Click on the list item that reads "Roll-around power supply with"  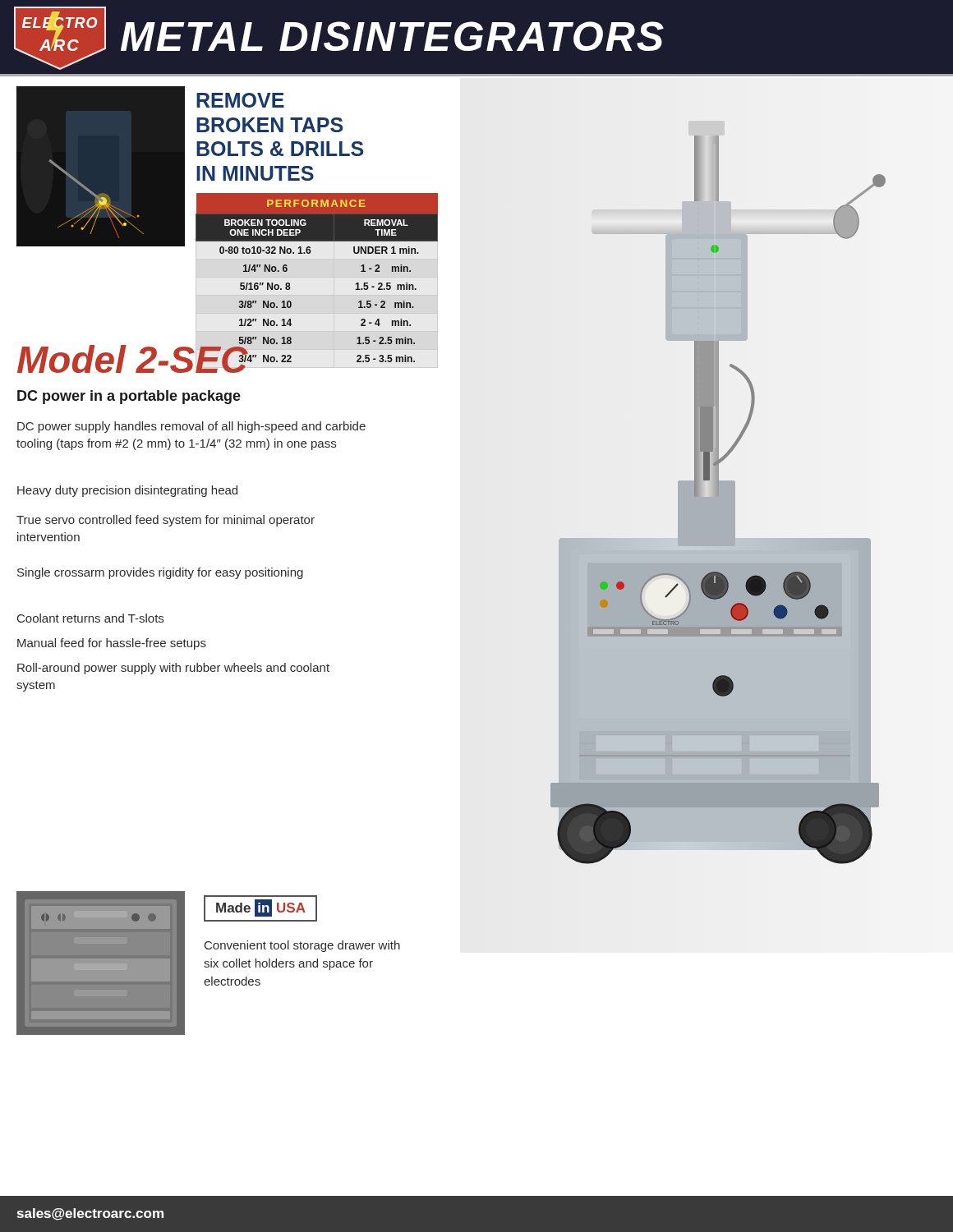[193, 676]
